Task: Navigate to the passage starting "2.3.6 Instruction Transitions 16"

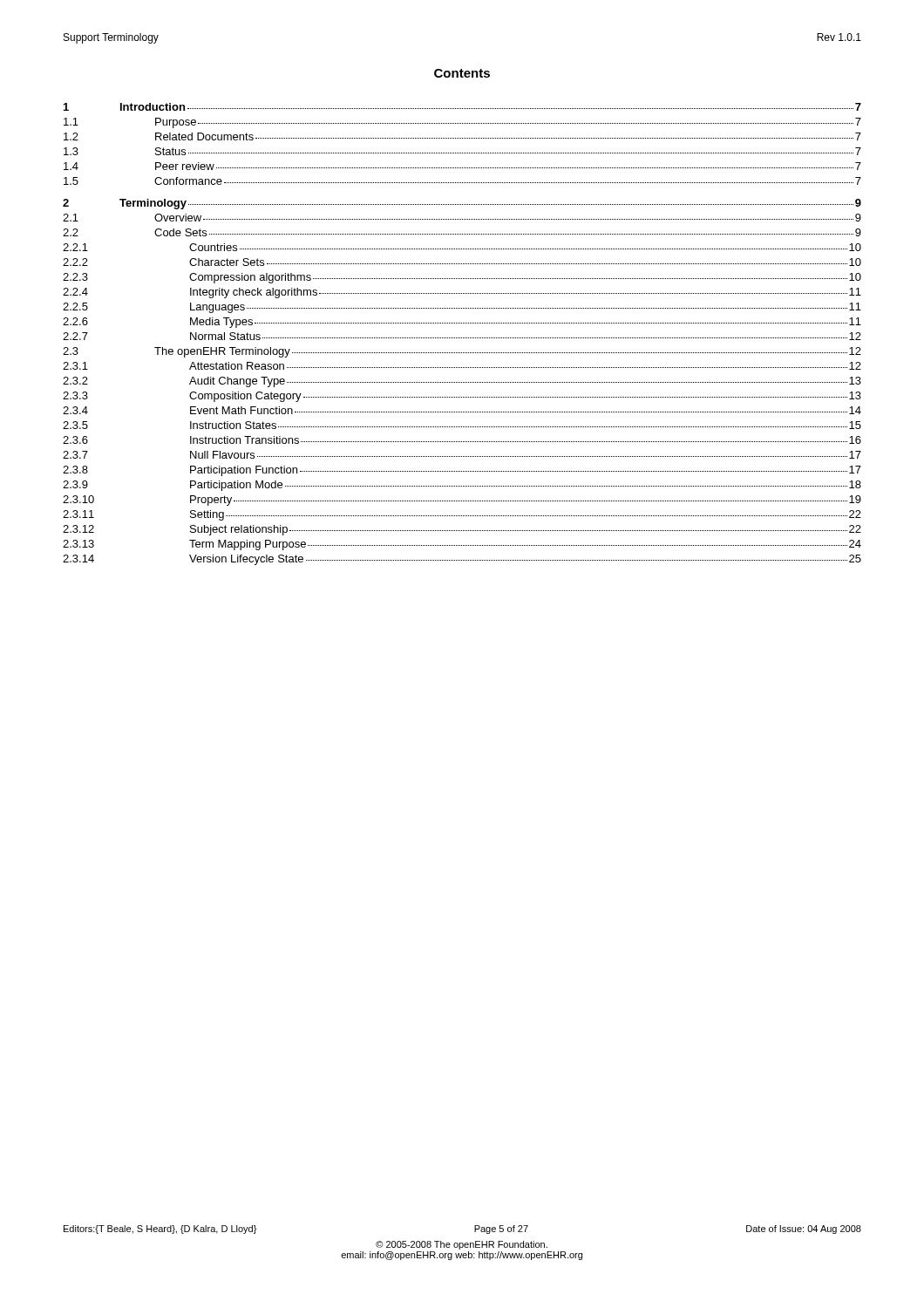Action: click(462, 440)
